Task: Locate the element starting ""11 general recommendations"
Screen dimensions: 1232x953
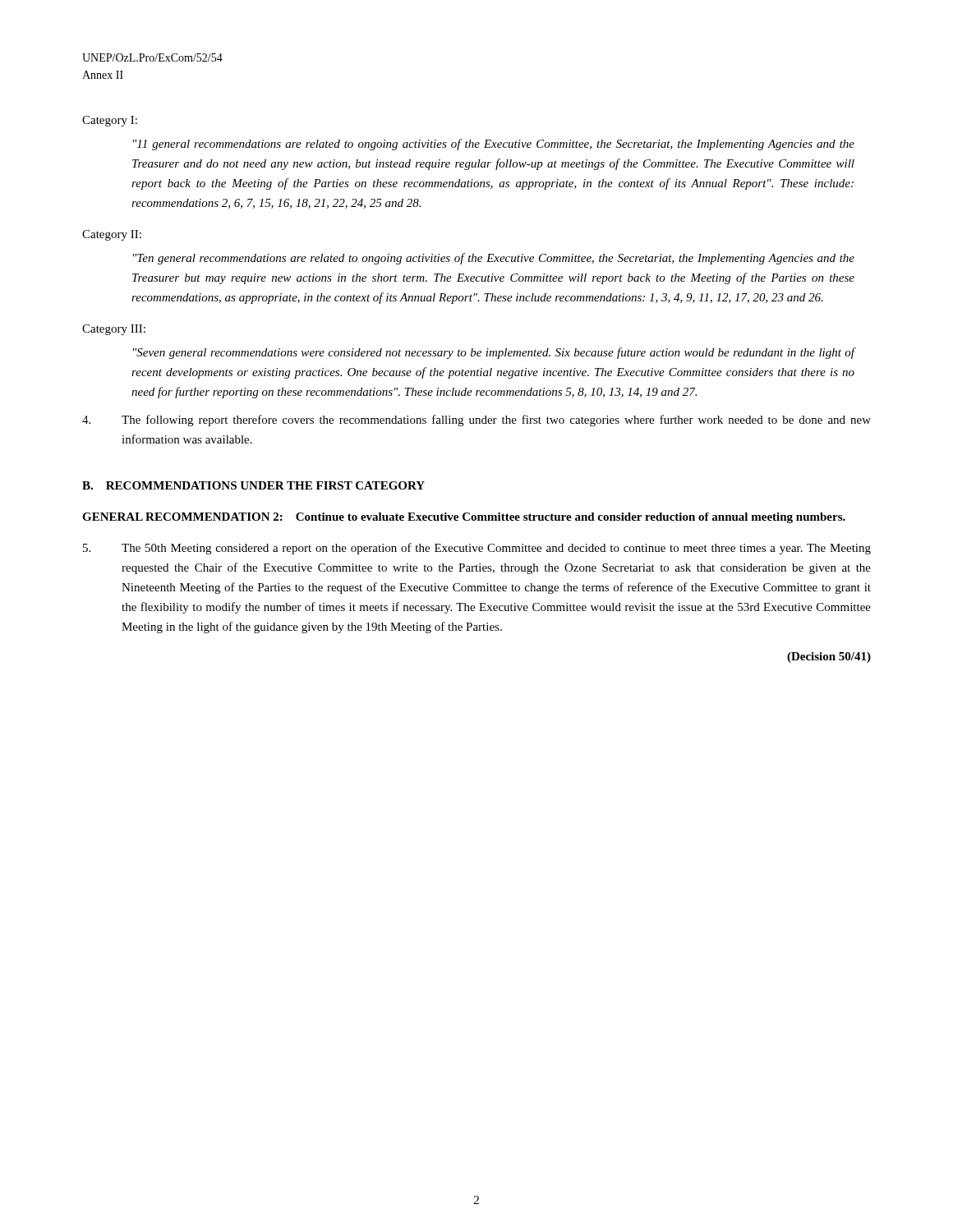Action: click(x=493, y=173)
